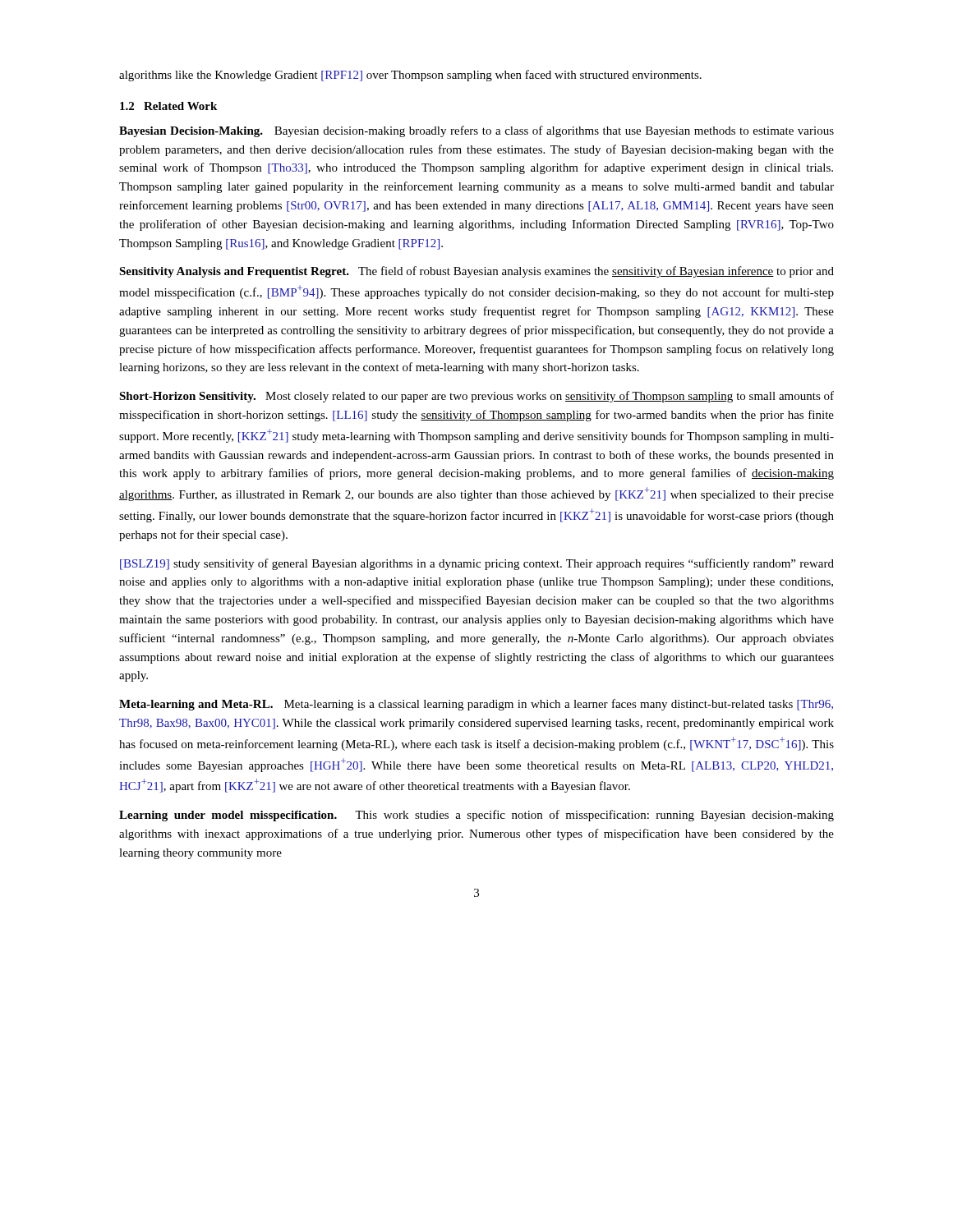Click on the passage starting "1.2 Related Work"

coord(168,106)
